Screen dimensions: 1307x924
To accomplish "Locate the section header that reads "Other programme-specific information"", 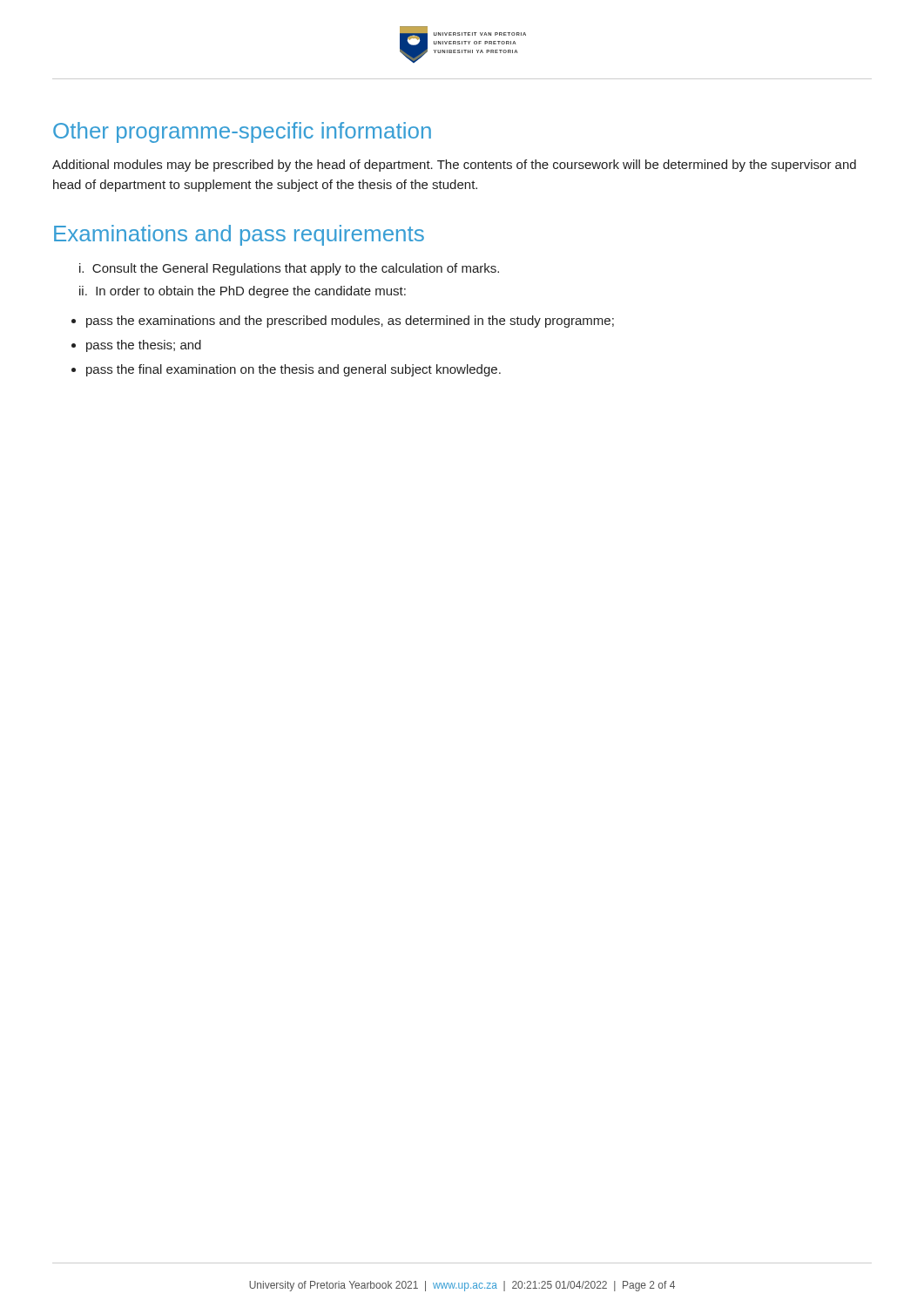I will pyautogui.click(x=242, y=132).
